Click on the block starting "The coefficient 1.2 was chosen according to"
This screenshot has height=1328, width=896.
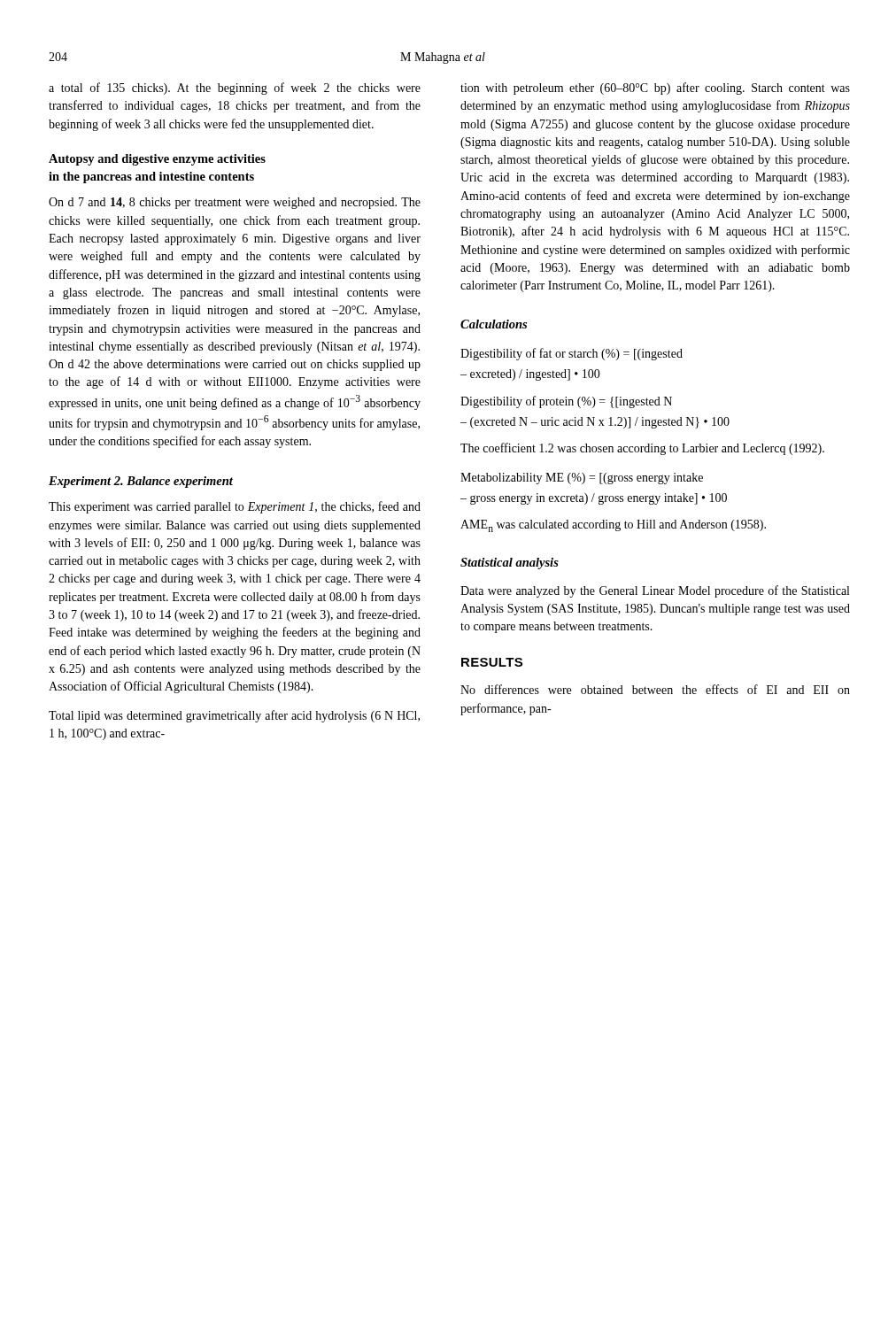643,448
